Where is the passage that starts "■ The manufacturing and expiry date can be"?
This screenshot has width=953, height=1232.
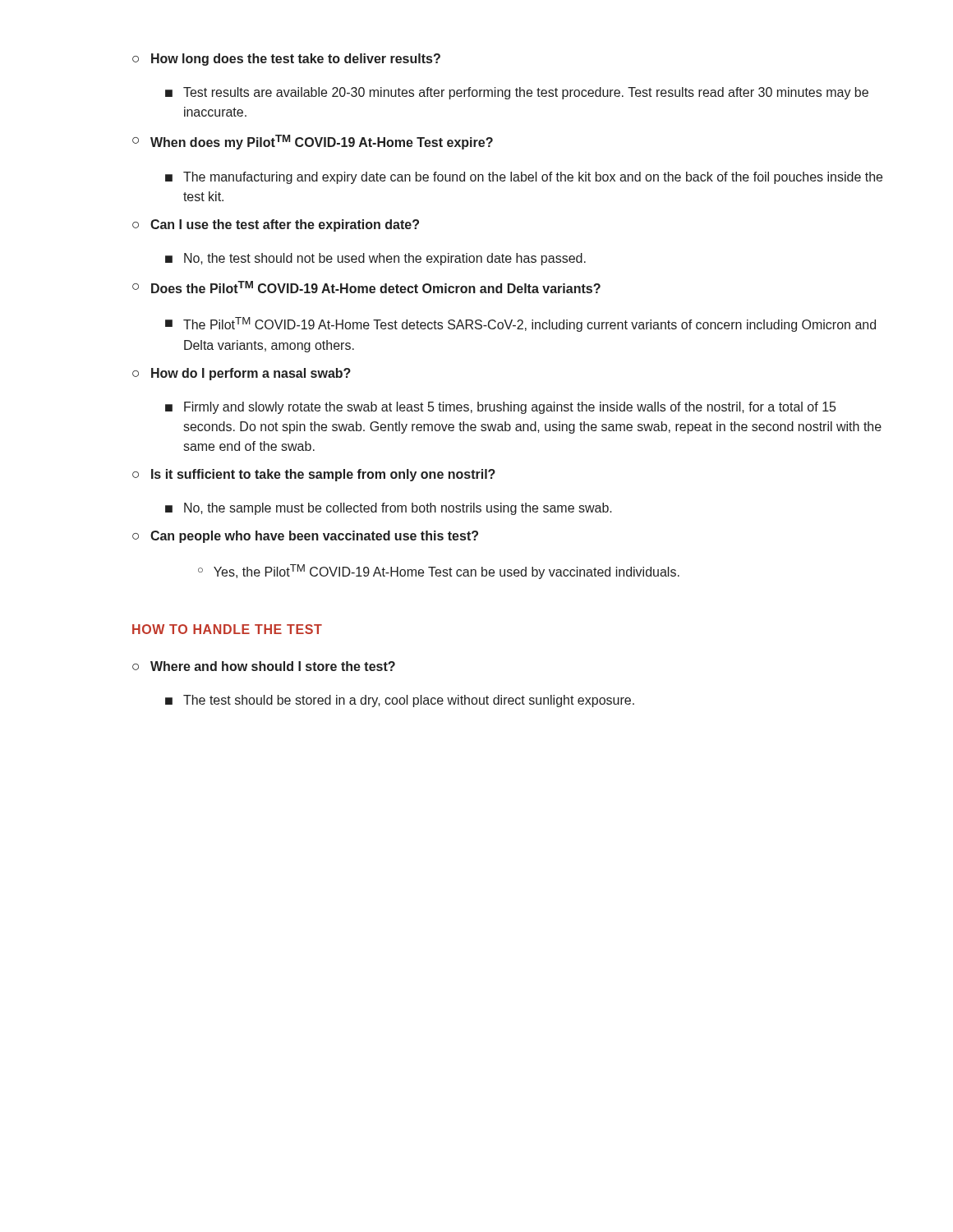pyautogui.click(x=526, y=187)
